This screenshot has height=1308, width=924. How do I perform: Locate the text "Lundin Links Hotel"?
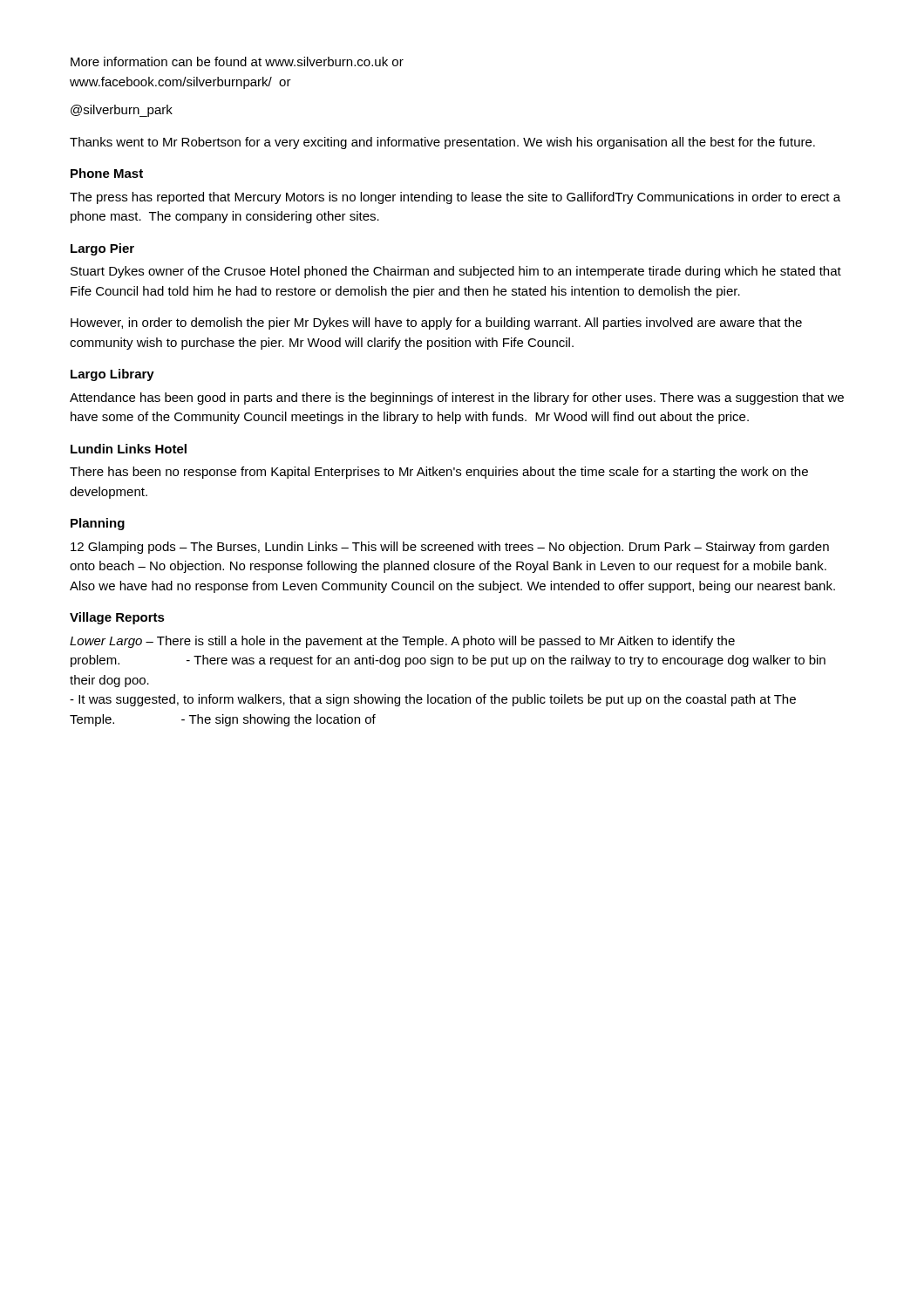point(129,448)
